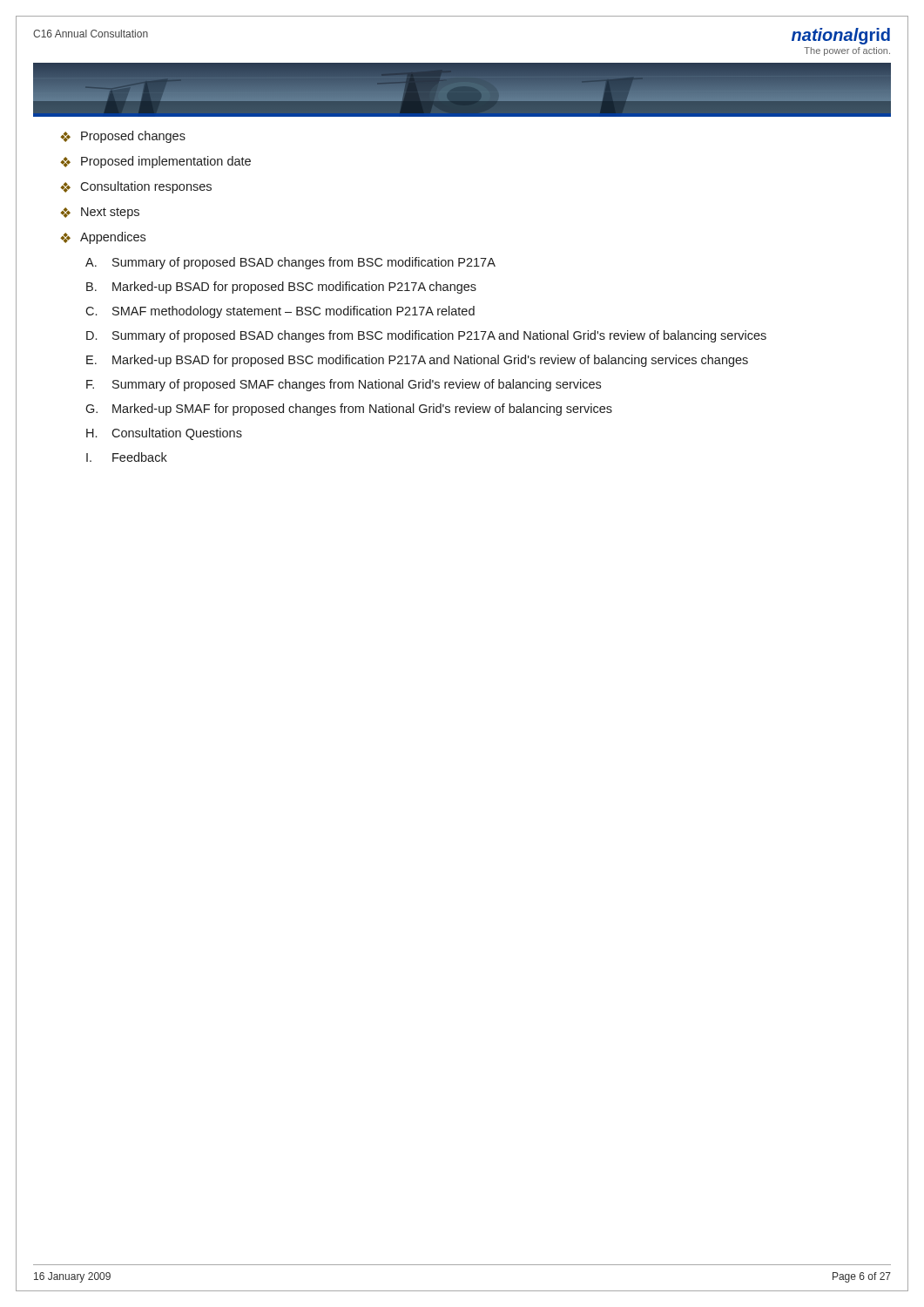Find "❖ Proposed changes" on this page
The height and width of the screenshot is (1307, 924).
pos(122,137)
